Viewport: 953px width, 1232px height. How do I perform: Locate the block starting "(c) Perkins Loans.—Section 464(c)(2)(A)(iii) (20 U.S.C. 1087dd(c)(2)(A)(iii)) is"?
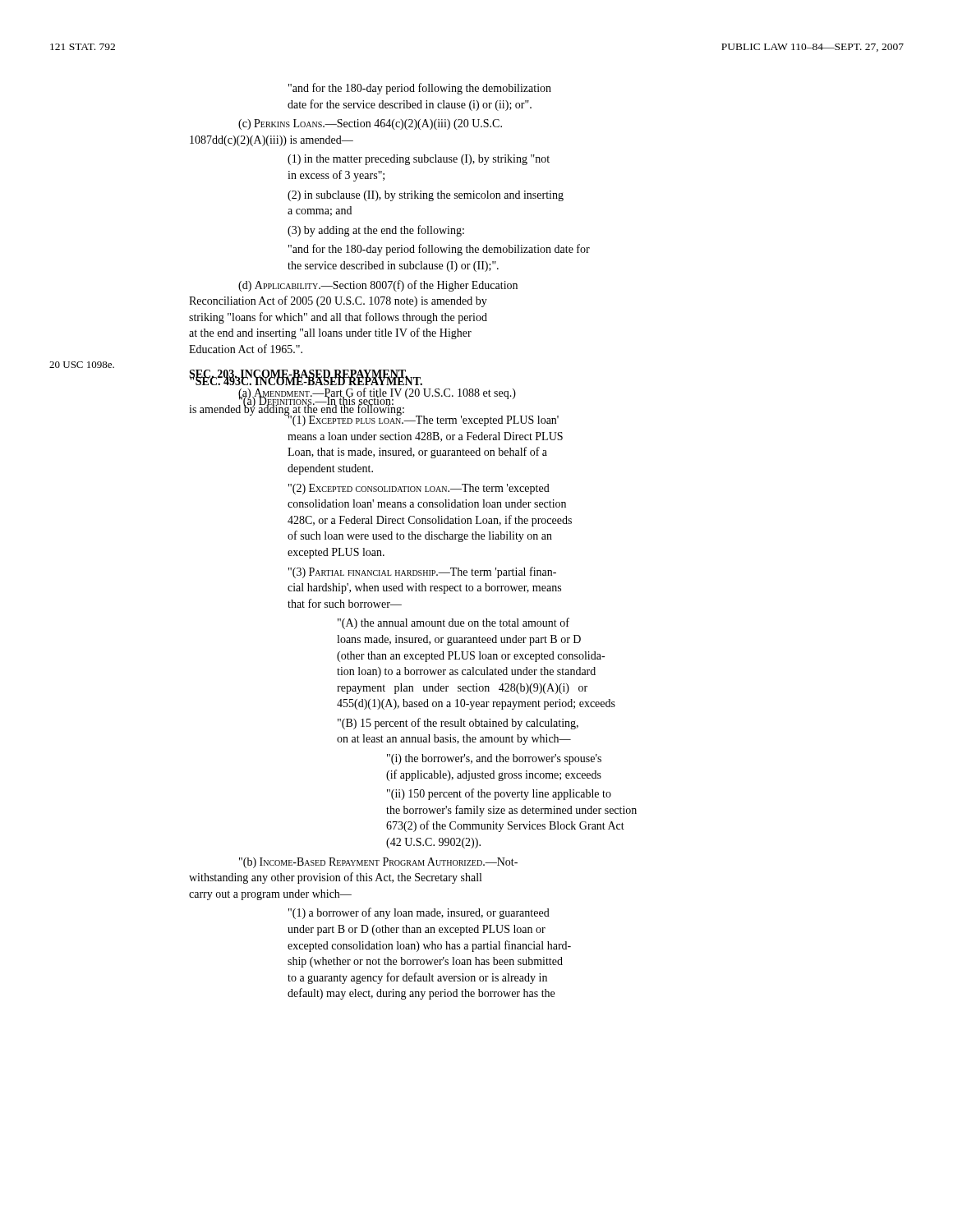[370, 124]
